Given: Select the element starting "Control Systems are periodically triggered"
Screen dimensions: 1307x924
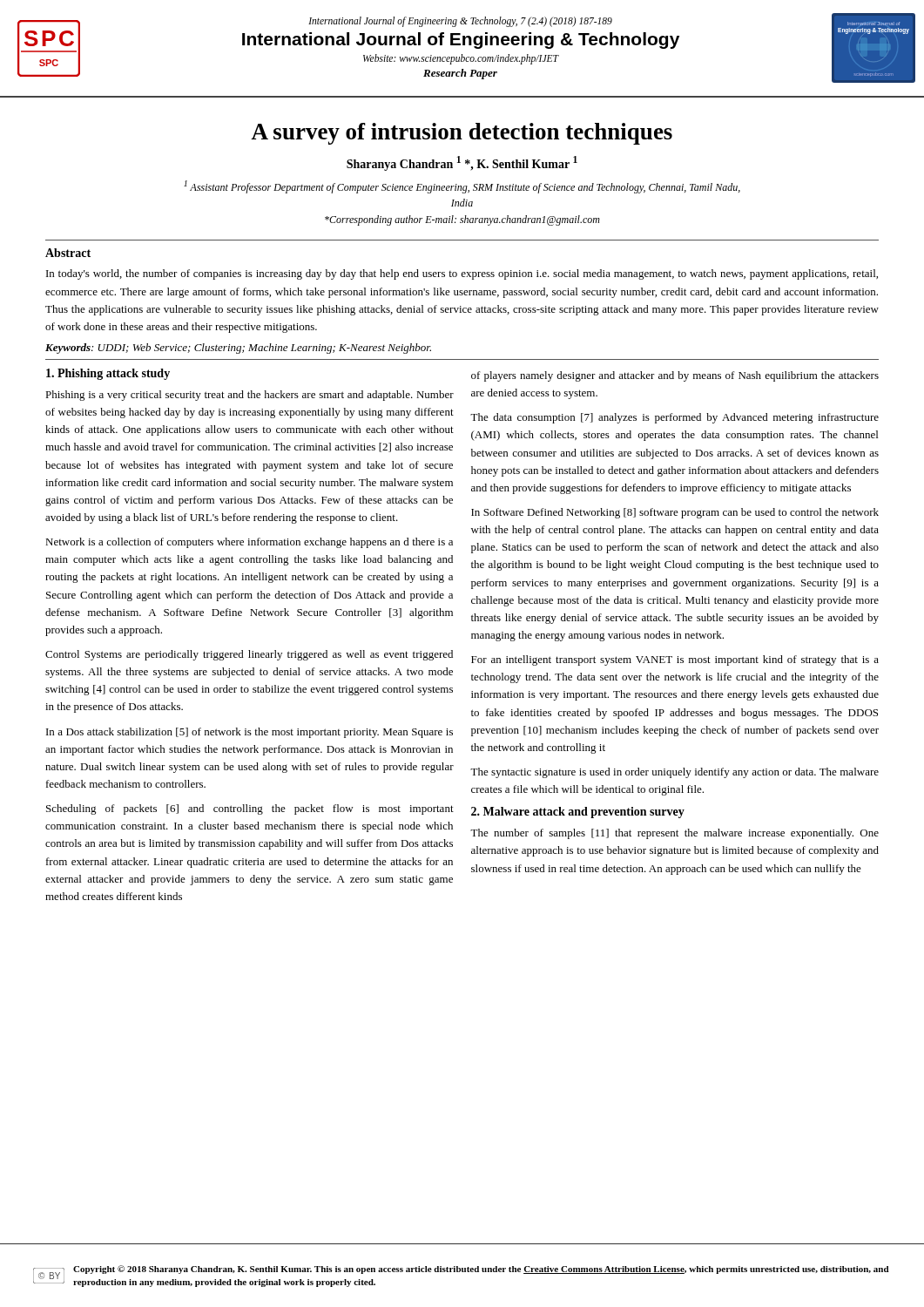Looking at the screenshot, I should 249,680.
